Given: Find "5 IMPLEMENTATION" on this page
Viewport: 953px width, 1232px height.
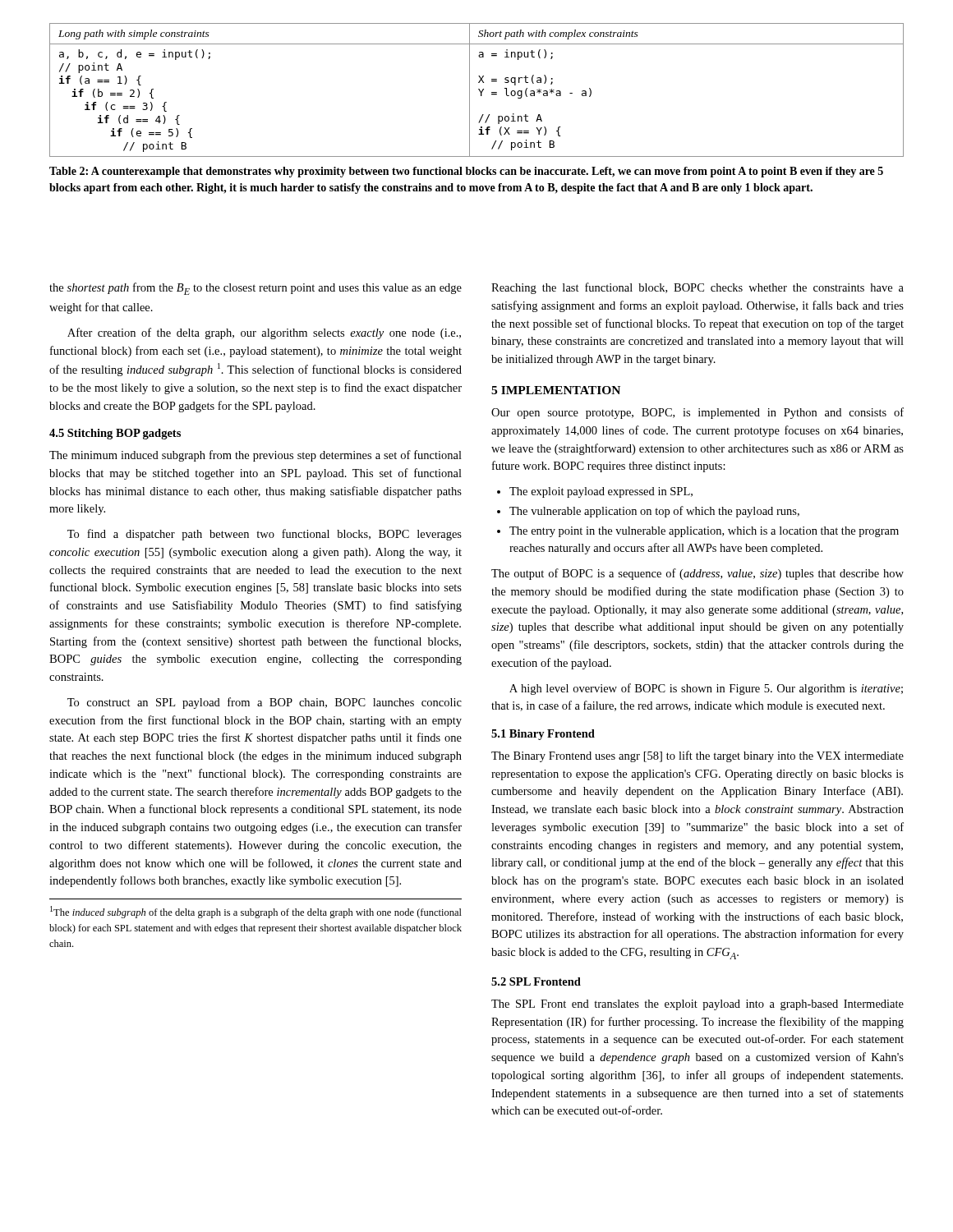Looking at the screenshot, I should click(556, 390).
